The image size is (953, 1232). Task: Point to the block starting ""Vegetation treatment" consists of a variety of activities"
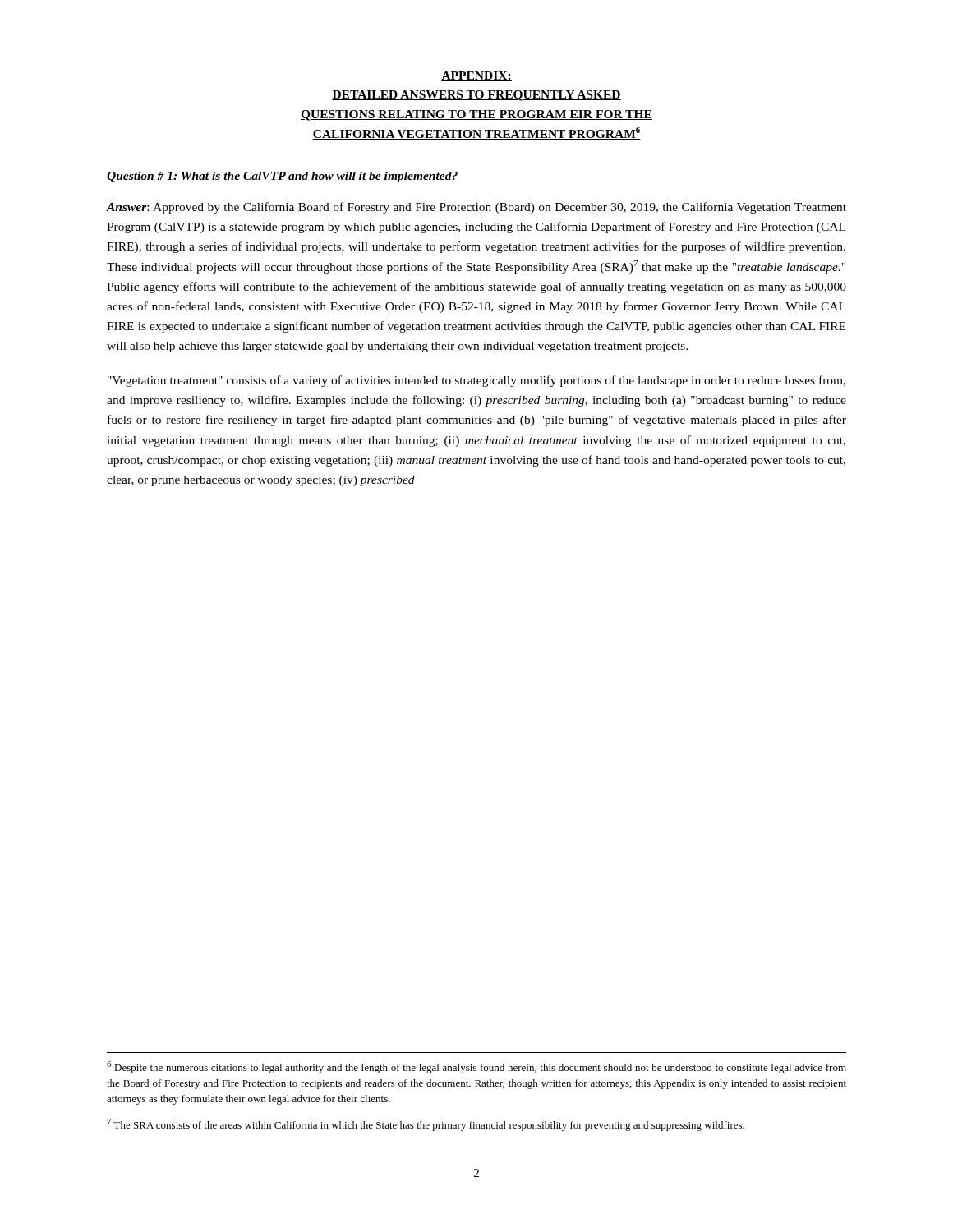pyautogui.click(x=476, y=430)
